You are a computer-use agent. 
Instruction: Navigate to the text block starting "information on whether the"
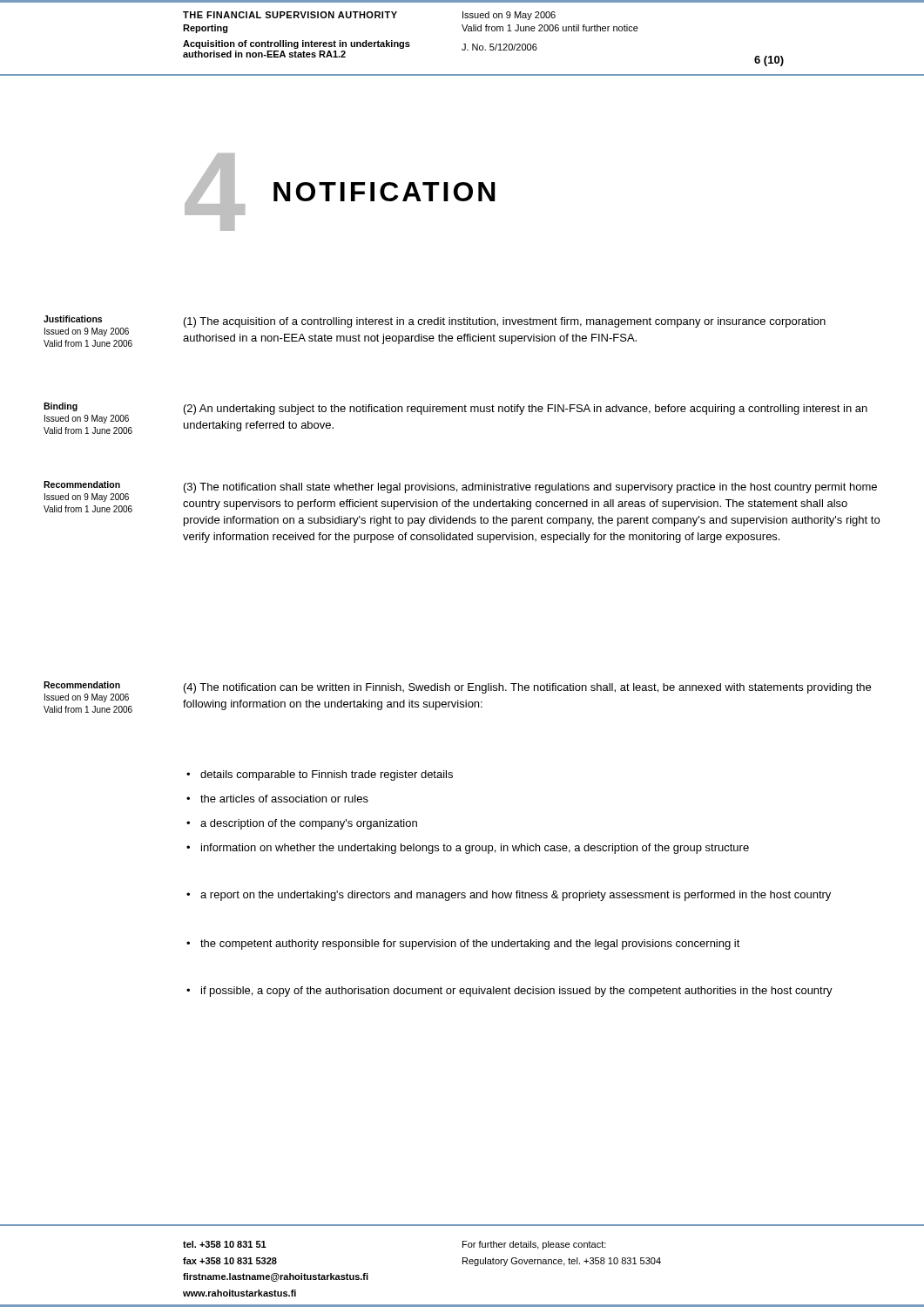pyautogui.click(x=532, y=848)
